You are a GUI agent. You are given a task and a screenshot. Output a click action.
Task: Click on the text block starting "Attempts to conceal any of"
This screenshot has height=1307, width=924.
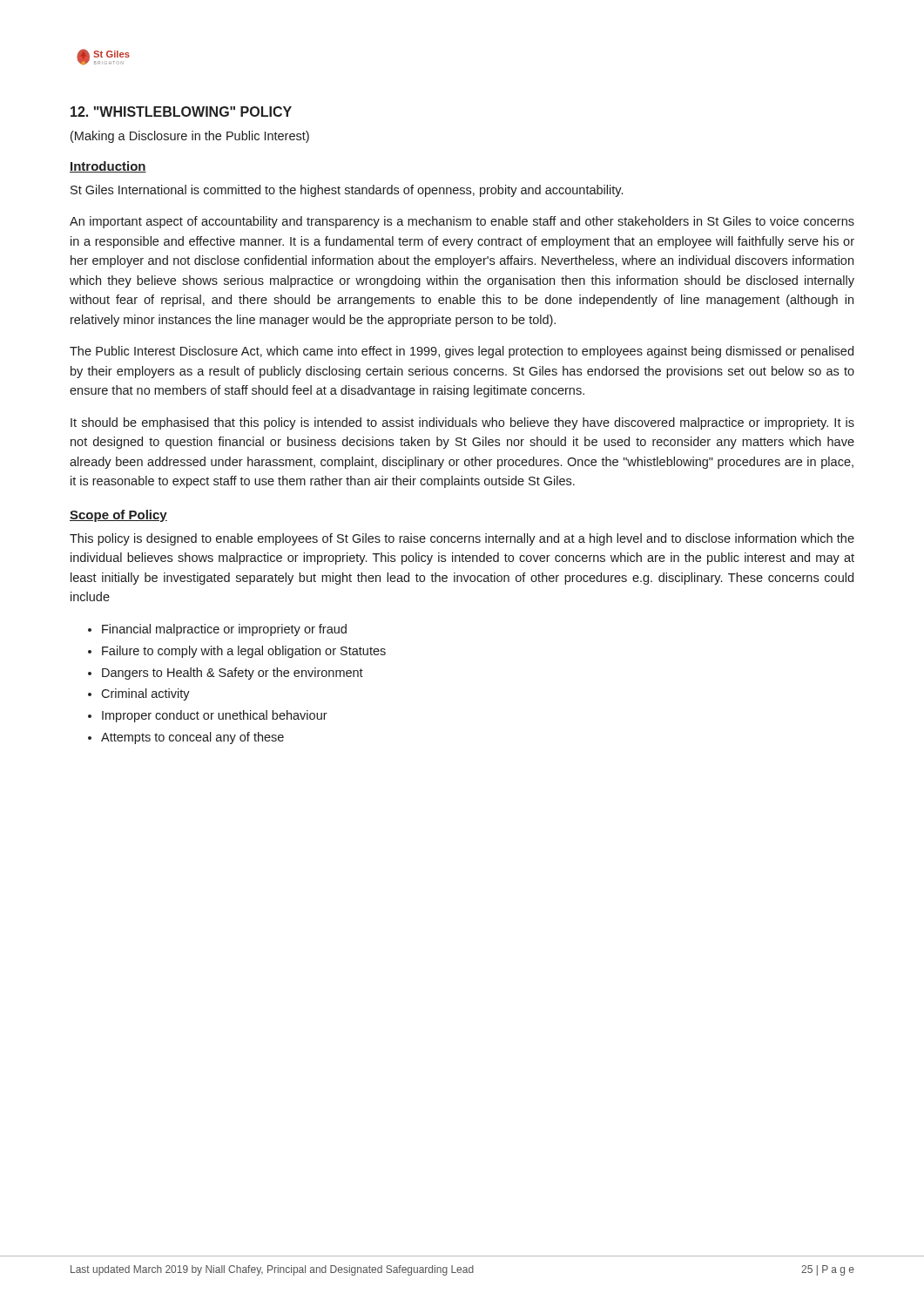point(193,737)
